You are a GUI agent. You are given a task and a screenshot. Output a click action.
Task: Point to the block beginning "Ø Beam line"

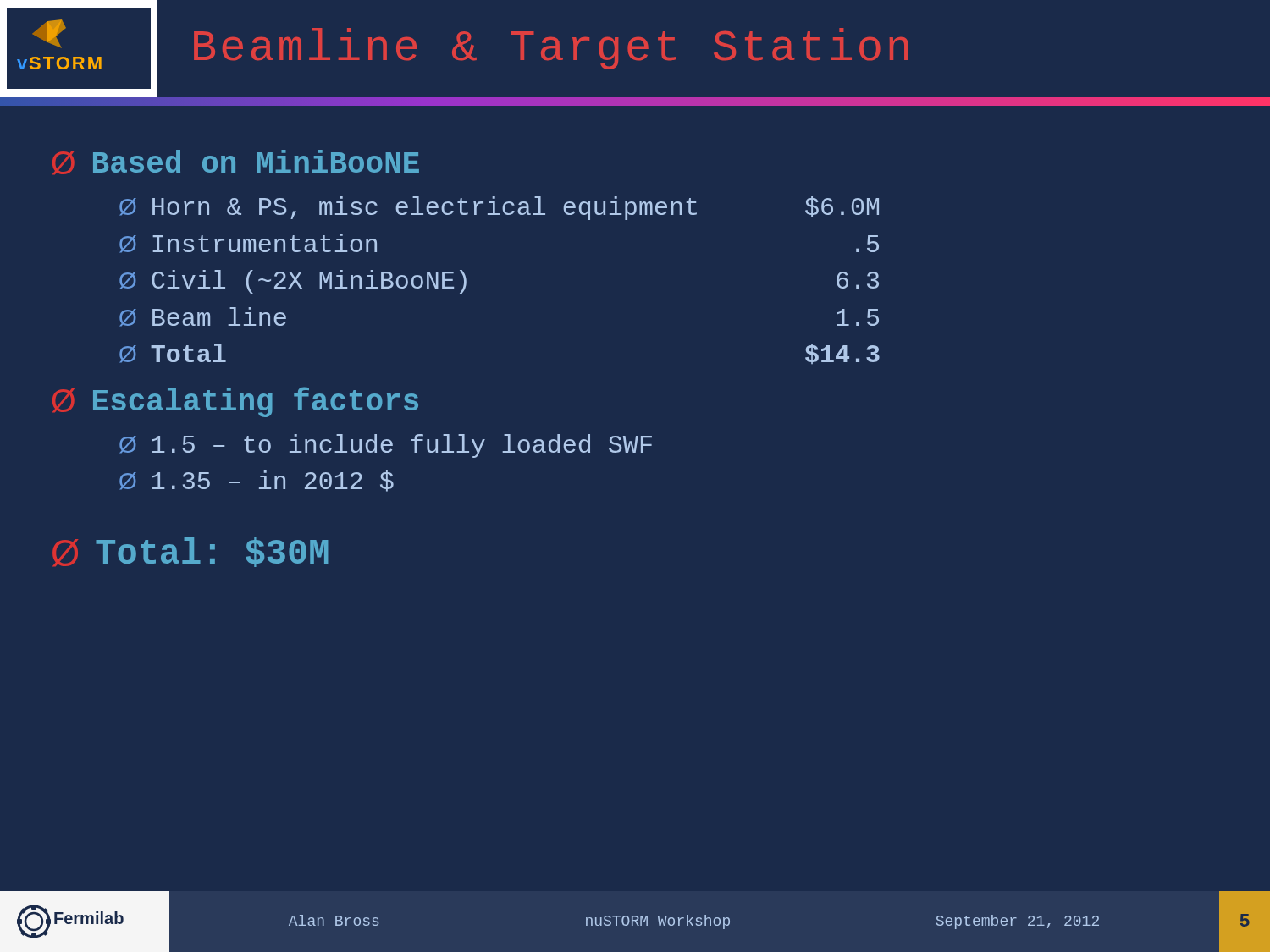click(x=204, y=317)
